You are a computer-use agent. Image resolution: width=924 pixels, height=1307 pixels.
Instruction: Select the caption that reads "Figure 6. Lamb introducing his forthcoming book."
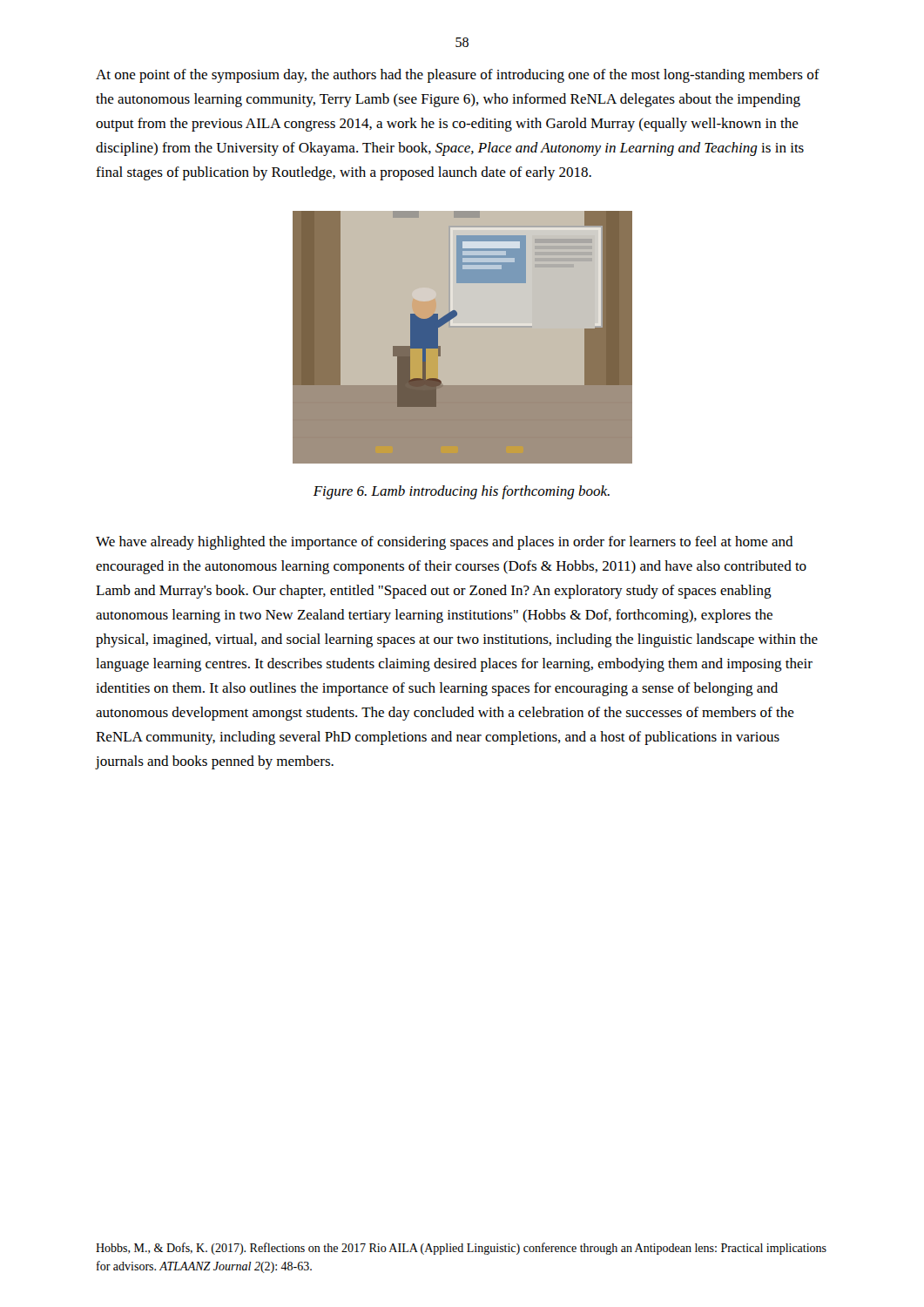tap(462, 491)
